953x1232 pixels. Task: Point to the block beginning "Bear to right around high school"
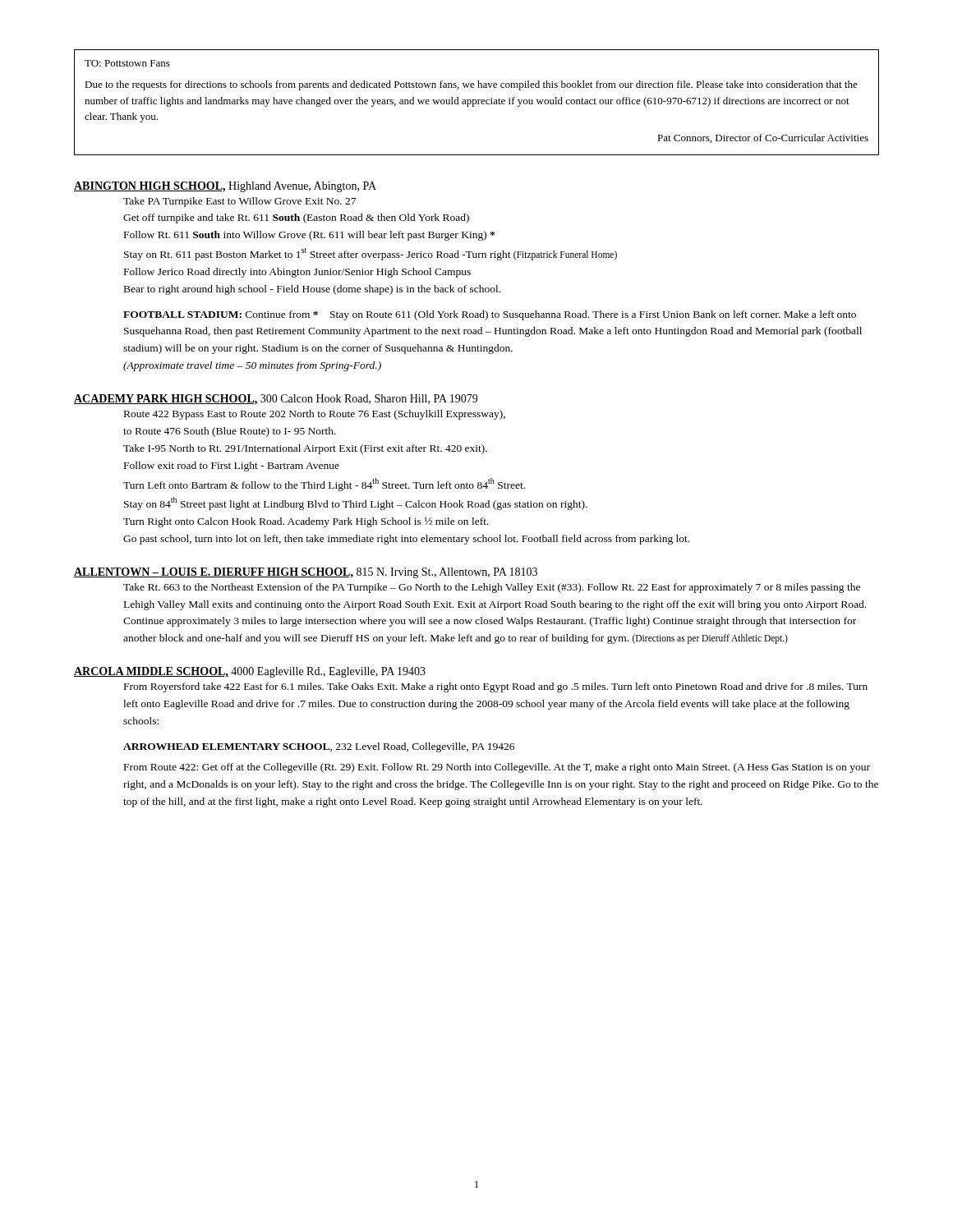312,288
